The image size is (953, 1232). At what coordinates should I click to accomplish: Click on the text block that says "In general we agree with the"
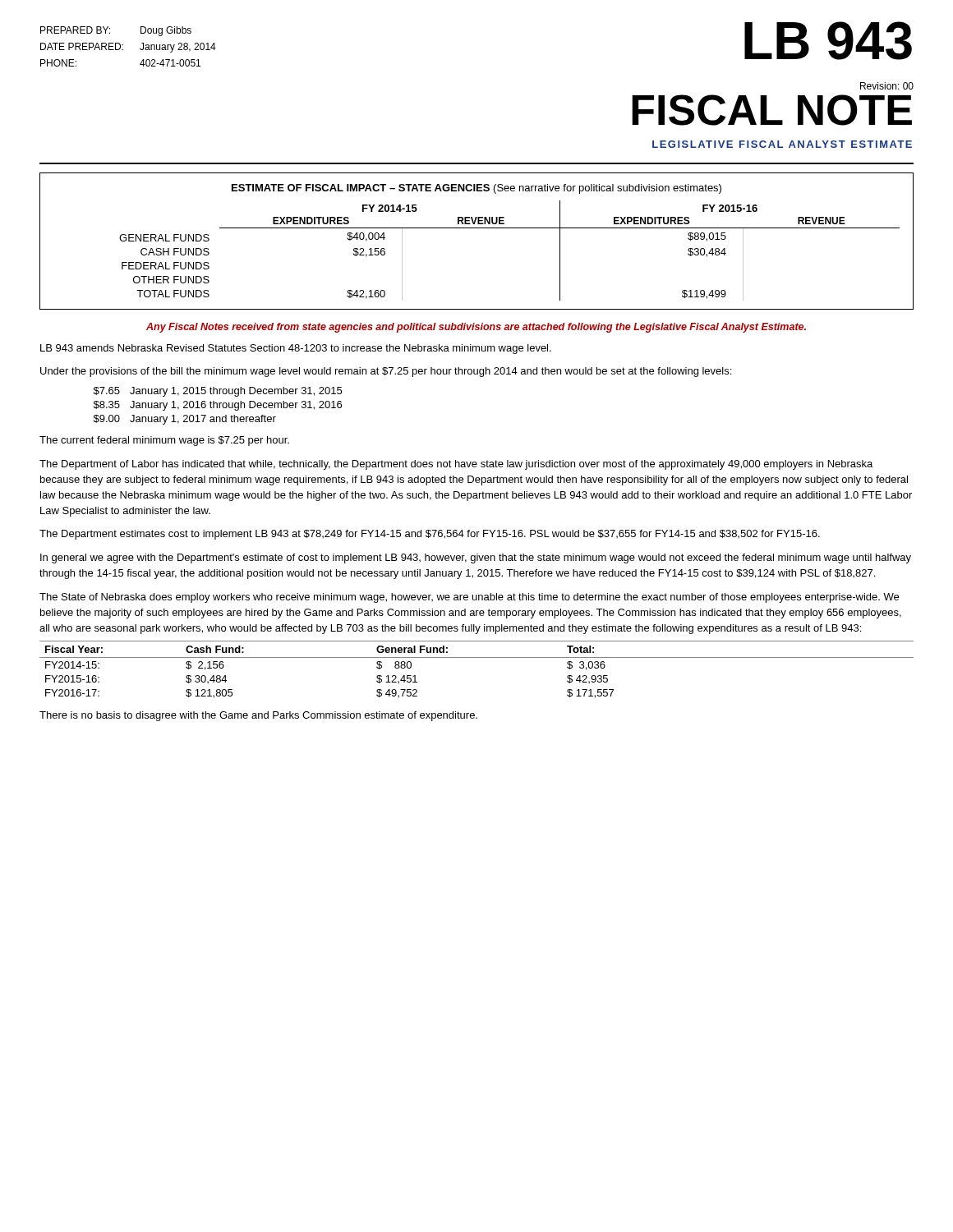click(475, 565)
